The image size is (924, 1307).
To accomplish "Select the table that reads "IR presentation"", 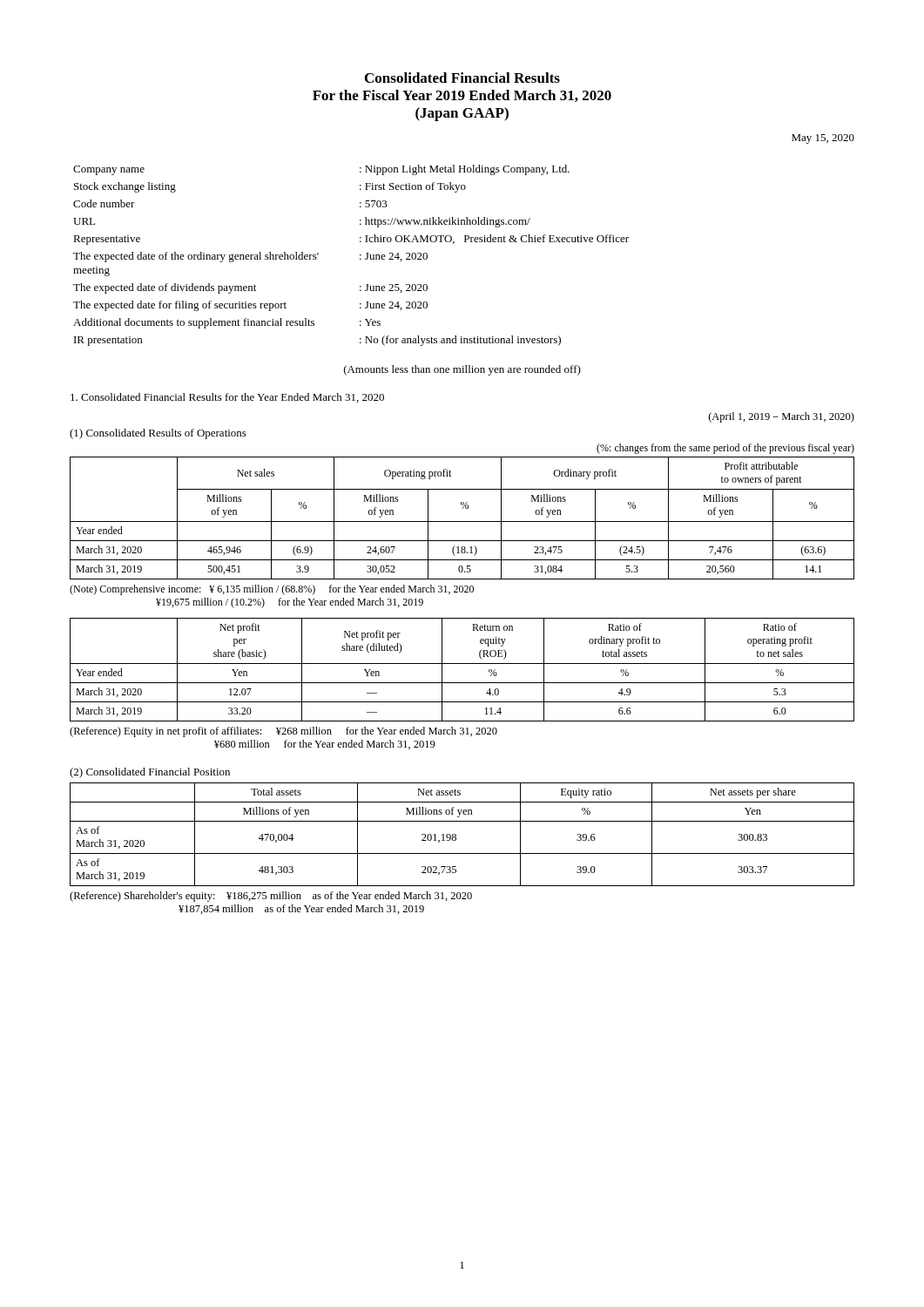I will click(462, 254).
